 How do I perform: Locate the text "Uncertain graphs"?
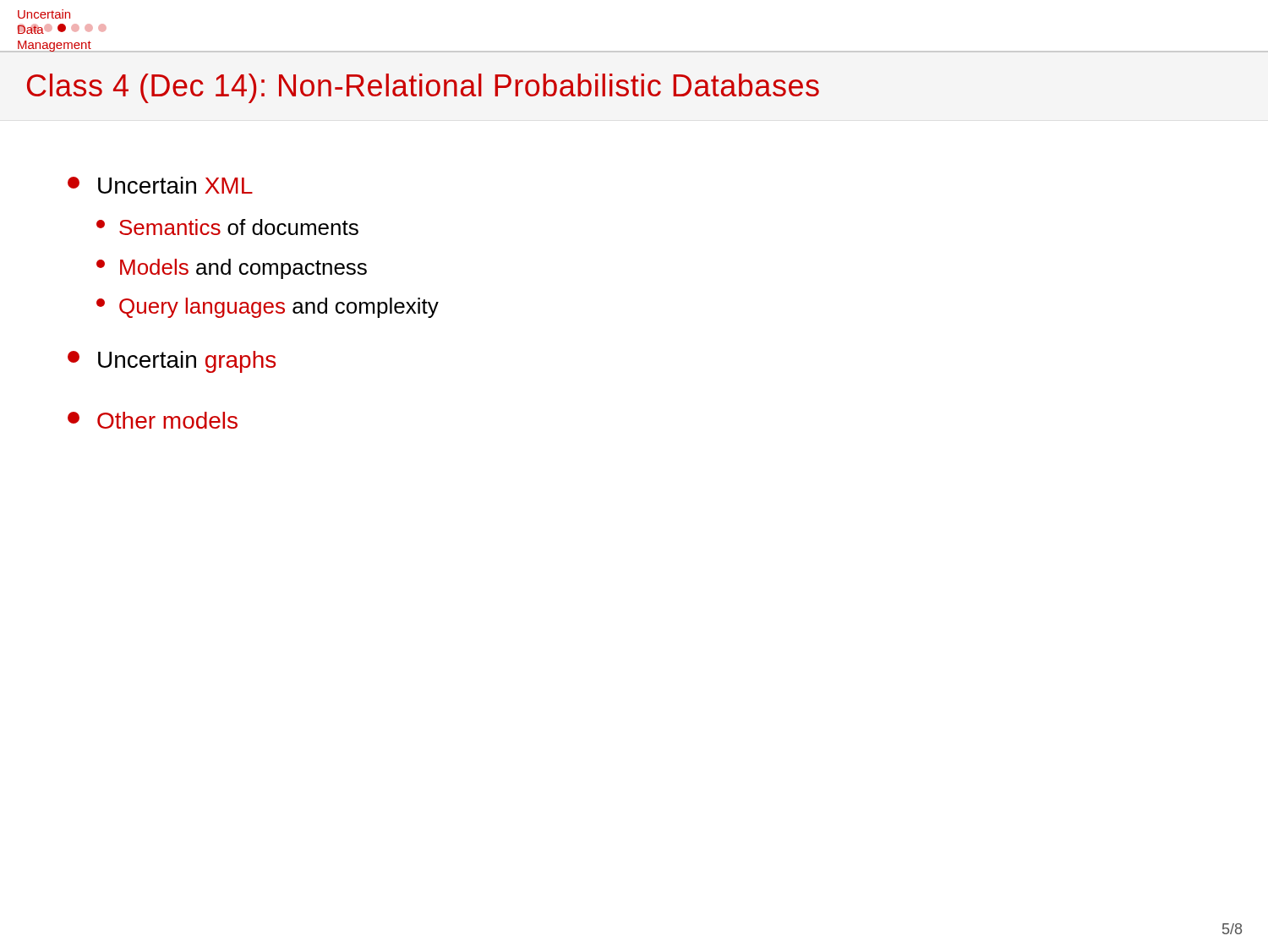pyautogui.click(x=172, y=360)
